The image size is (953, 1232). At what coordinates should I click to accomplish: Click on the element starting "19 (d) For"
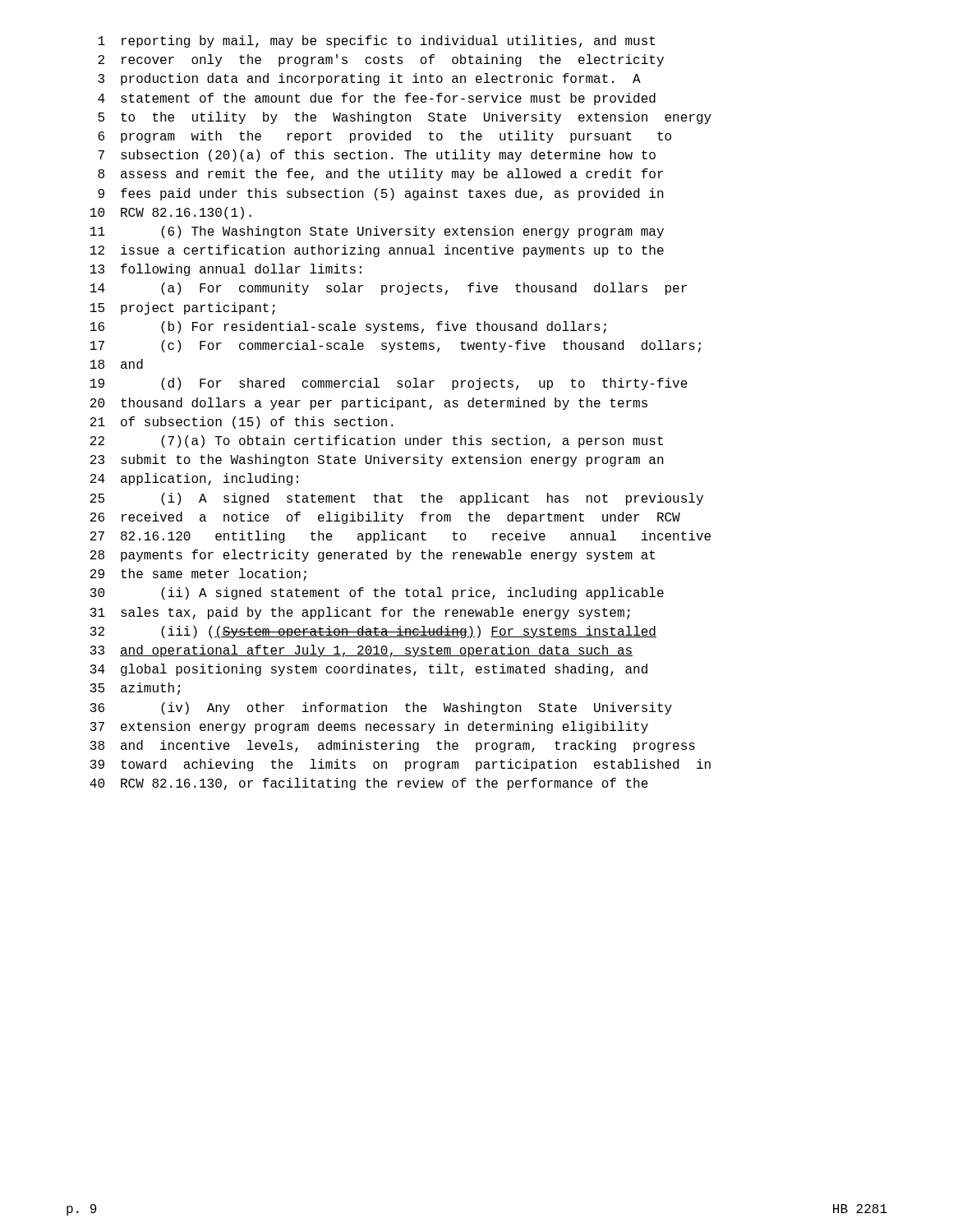(x=476, y=385)
